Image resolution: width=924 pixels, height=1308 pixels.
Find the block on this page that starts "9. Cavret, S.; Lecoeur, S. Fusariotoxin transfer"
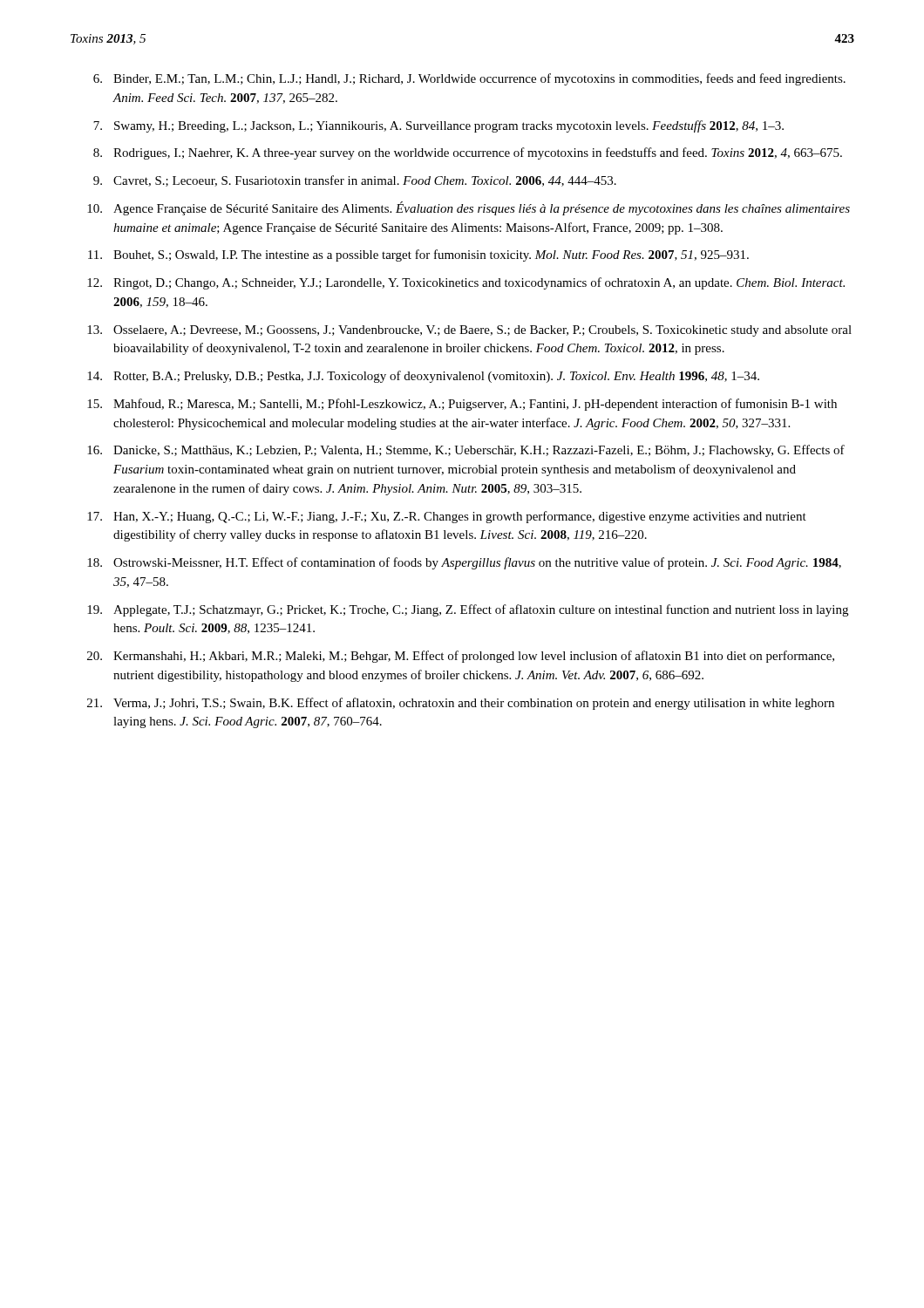[462, 181]
